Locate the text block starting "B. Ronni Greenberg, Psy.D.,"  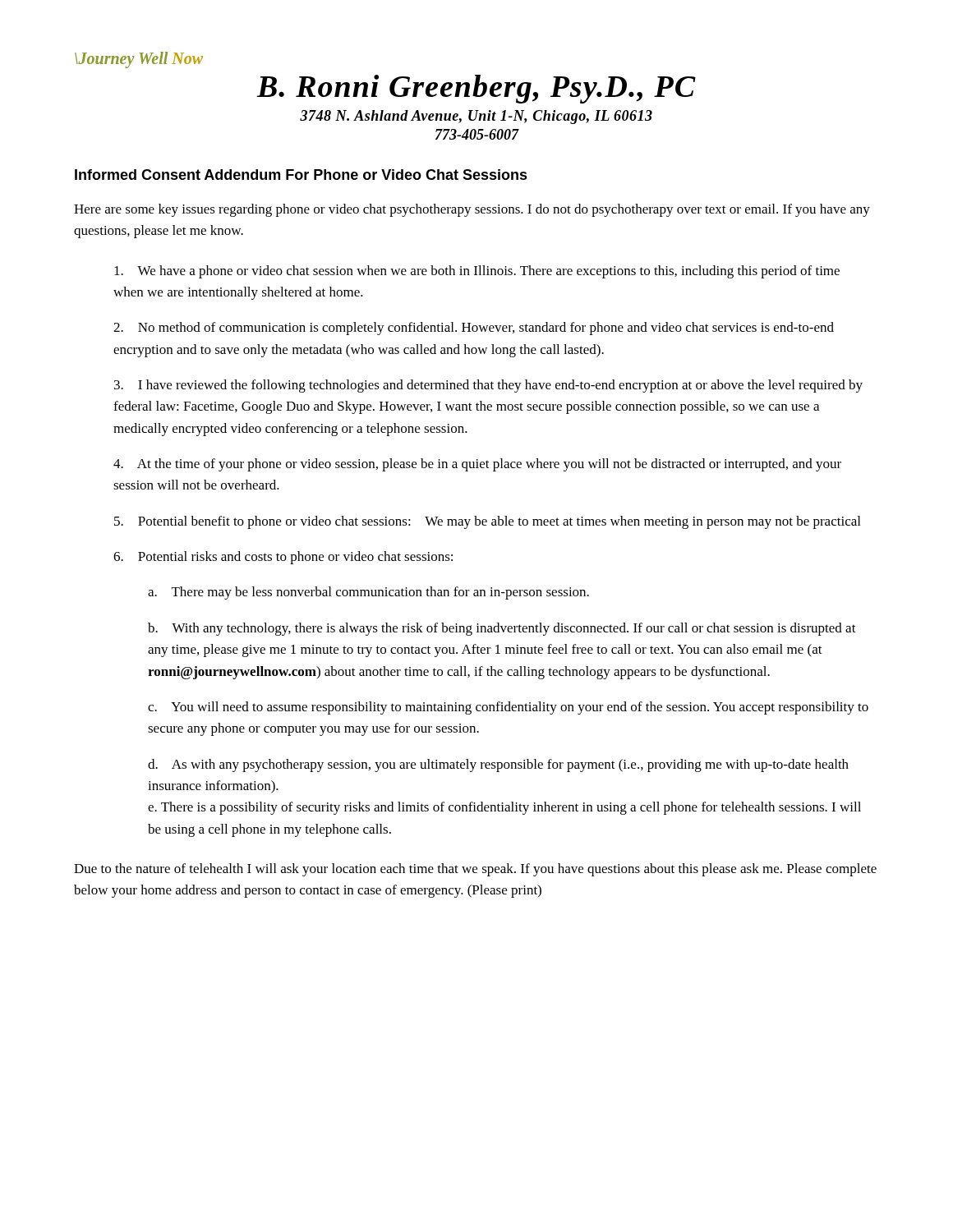tap(476, 86)
